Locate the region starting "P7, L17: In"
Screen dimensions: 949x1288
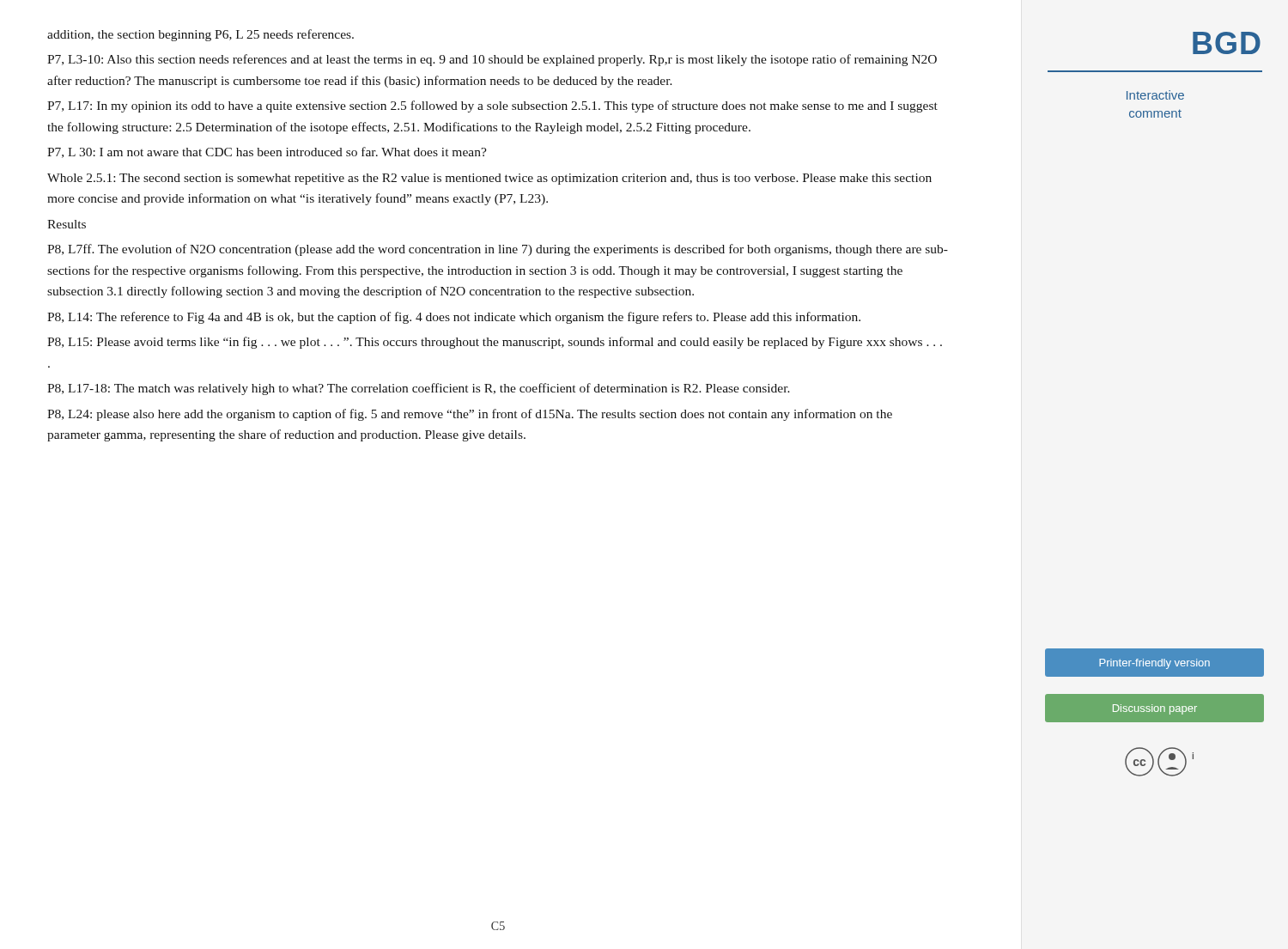point(492,116)
